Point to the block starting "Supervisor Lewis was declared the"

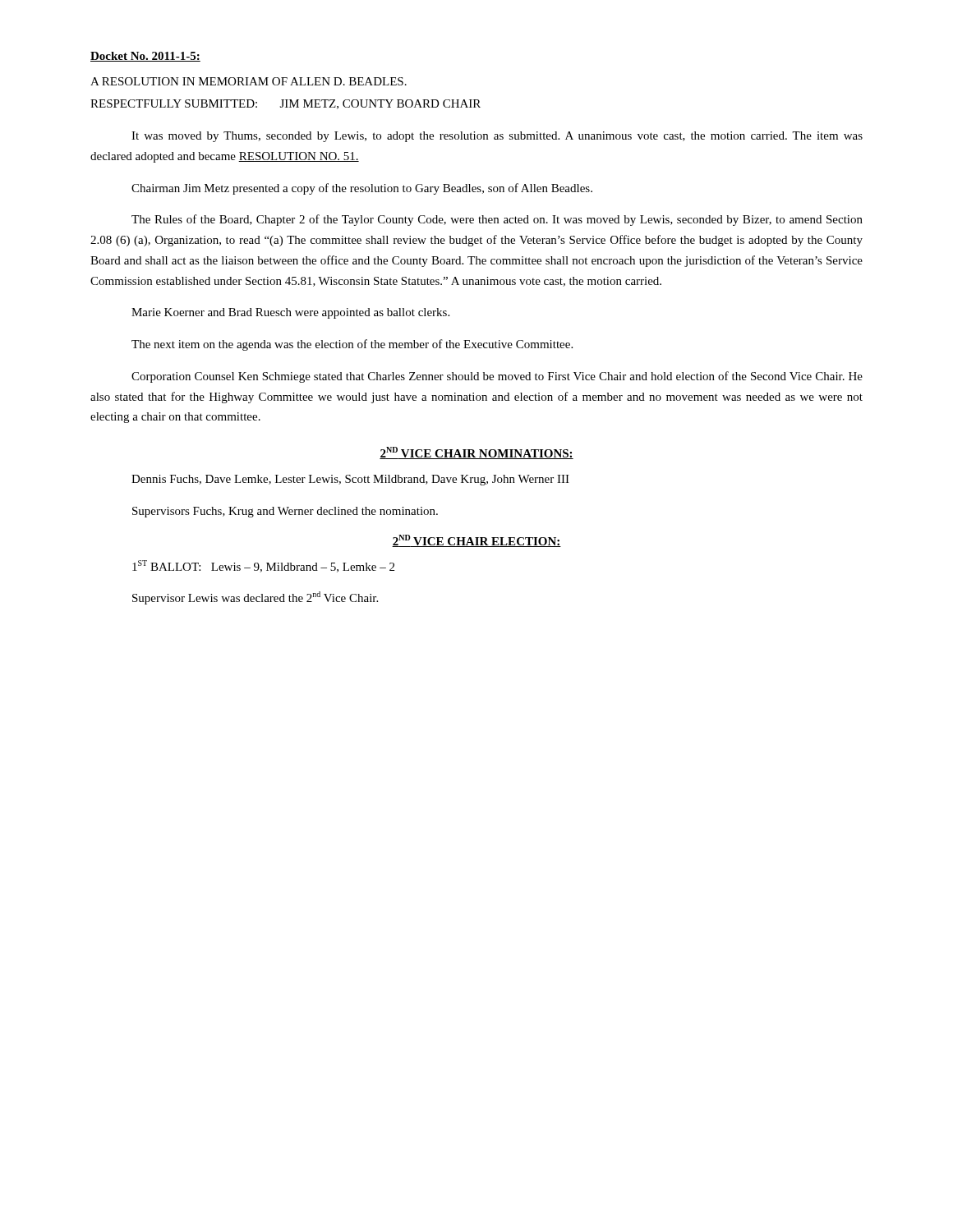(x=255, y=597)
